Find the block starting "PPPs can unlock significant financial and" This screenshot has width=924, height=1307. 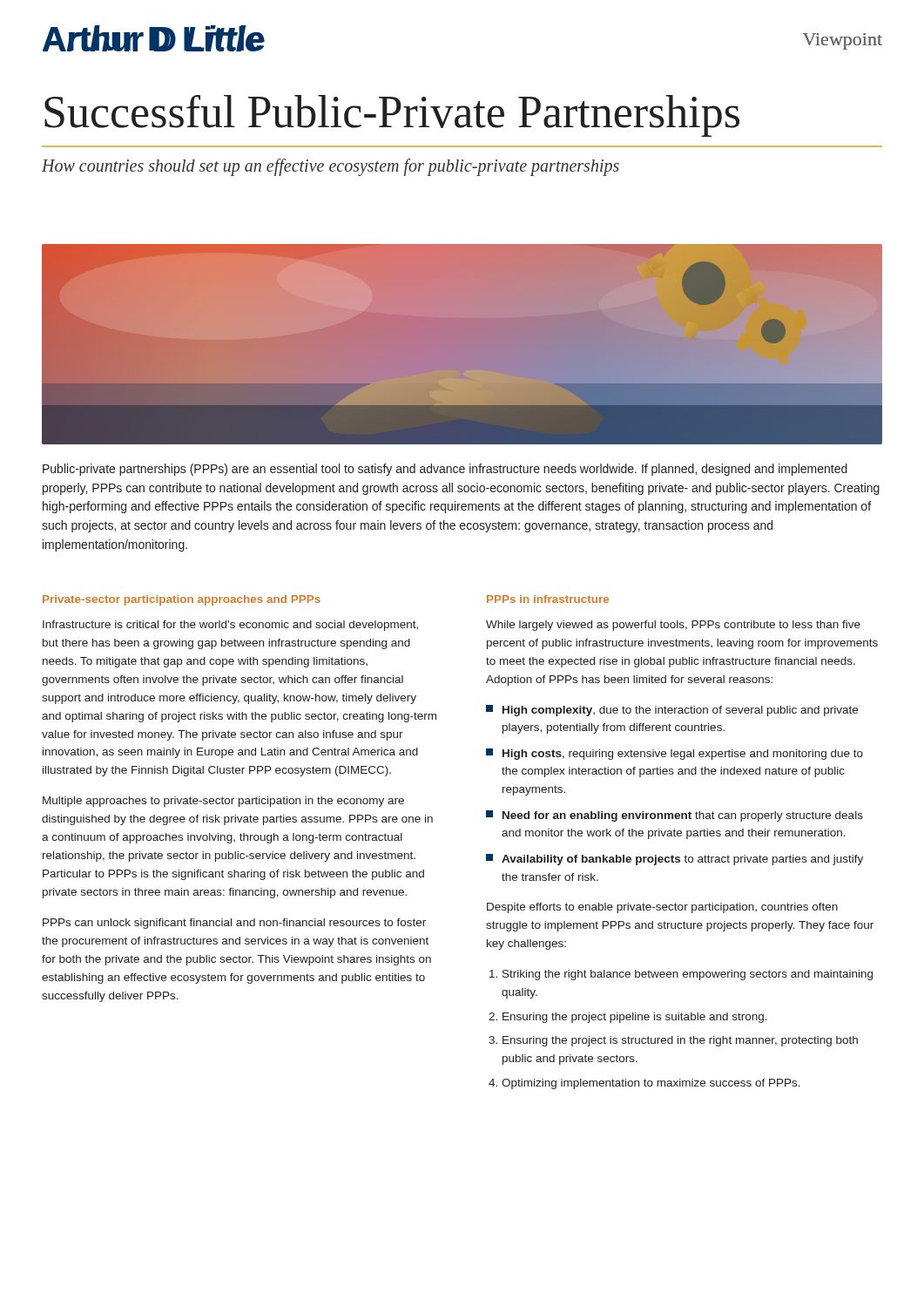point(237,959)
